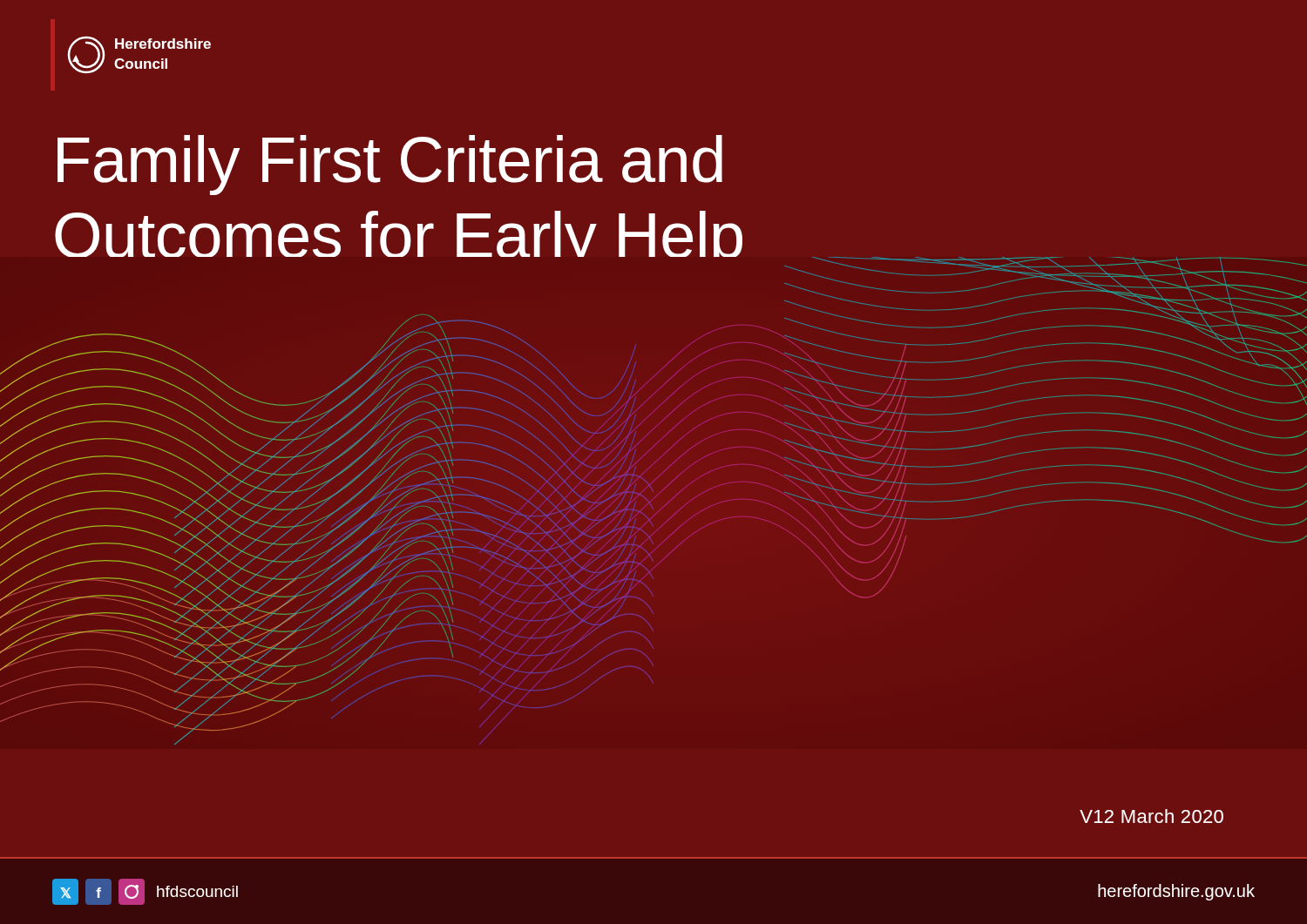Click on the illustration

coord(654,503)
